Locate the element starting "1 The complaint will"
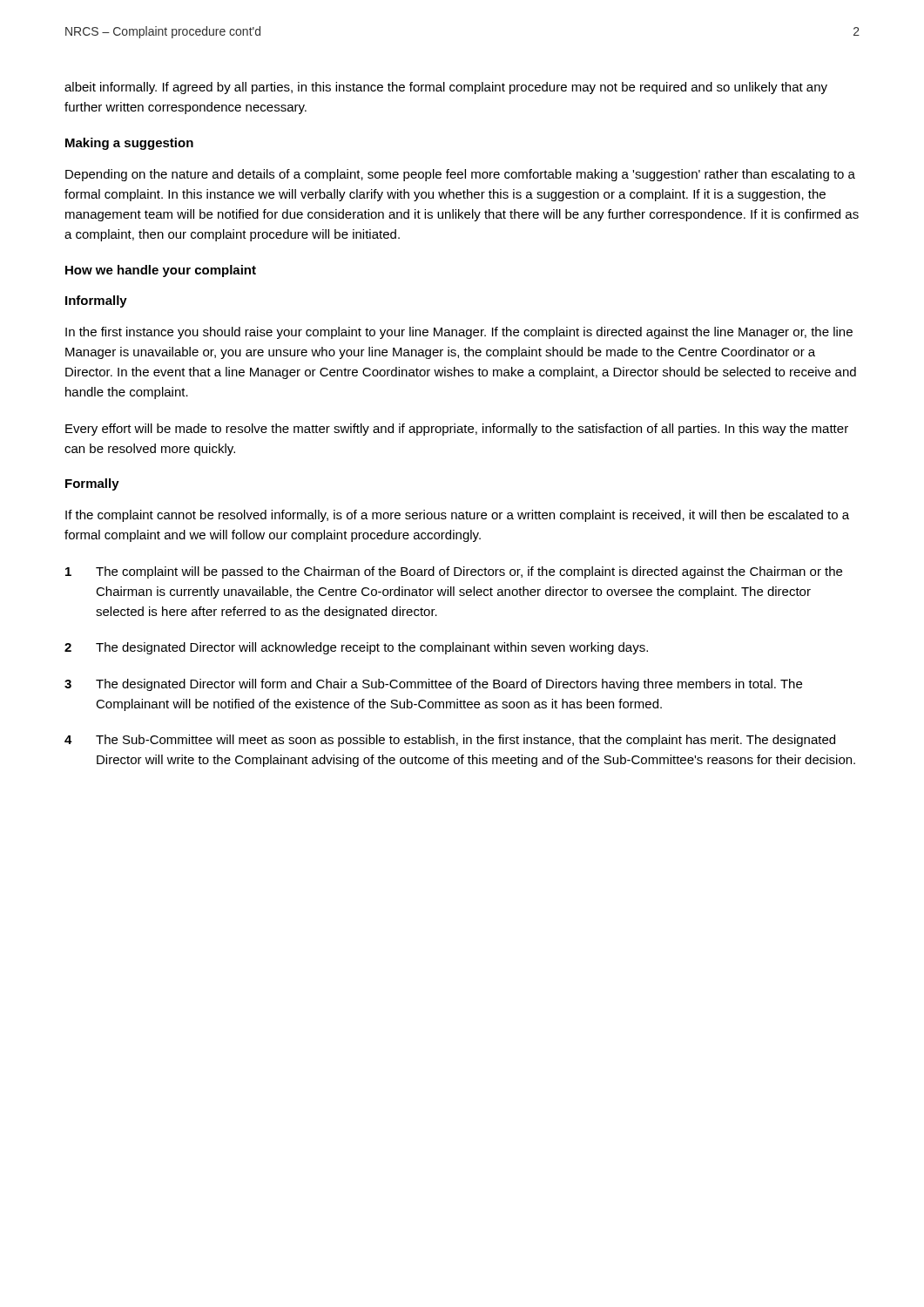Viewport: 924px width, 1307px height. click(462, 591)
